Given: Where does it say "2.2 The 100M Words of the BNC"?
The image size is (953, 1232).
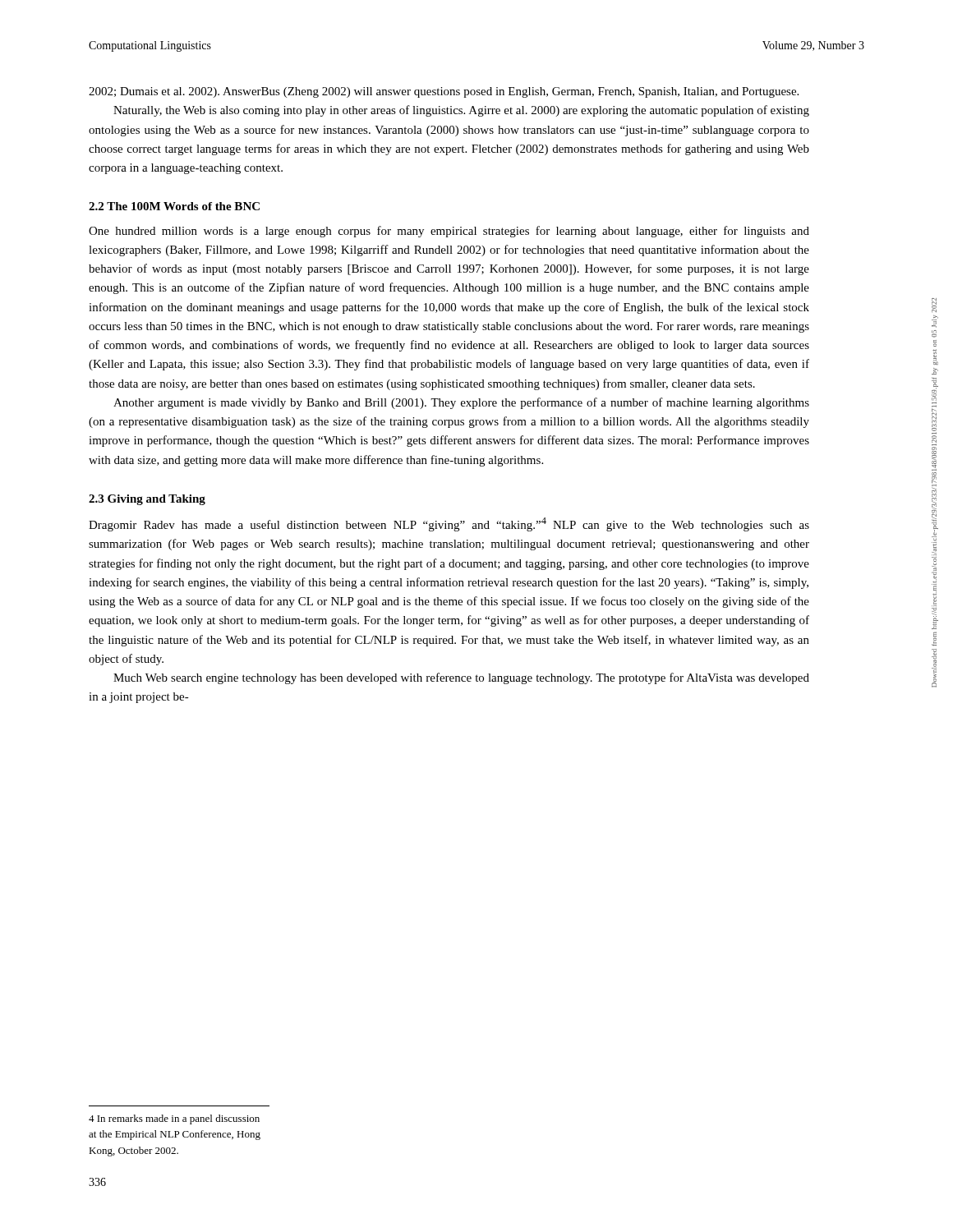Looking at the screenshot, I should click(174, 206).
